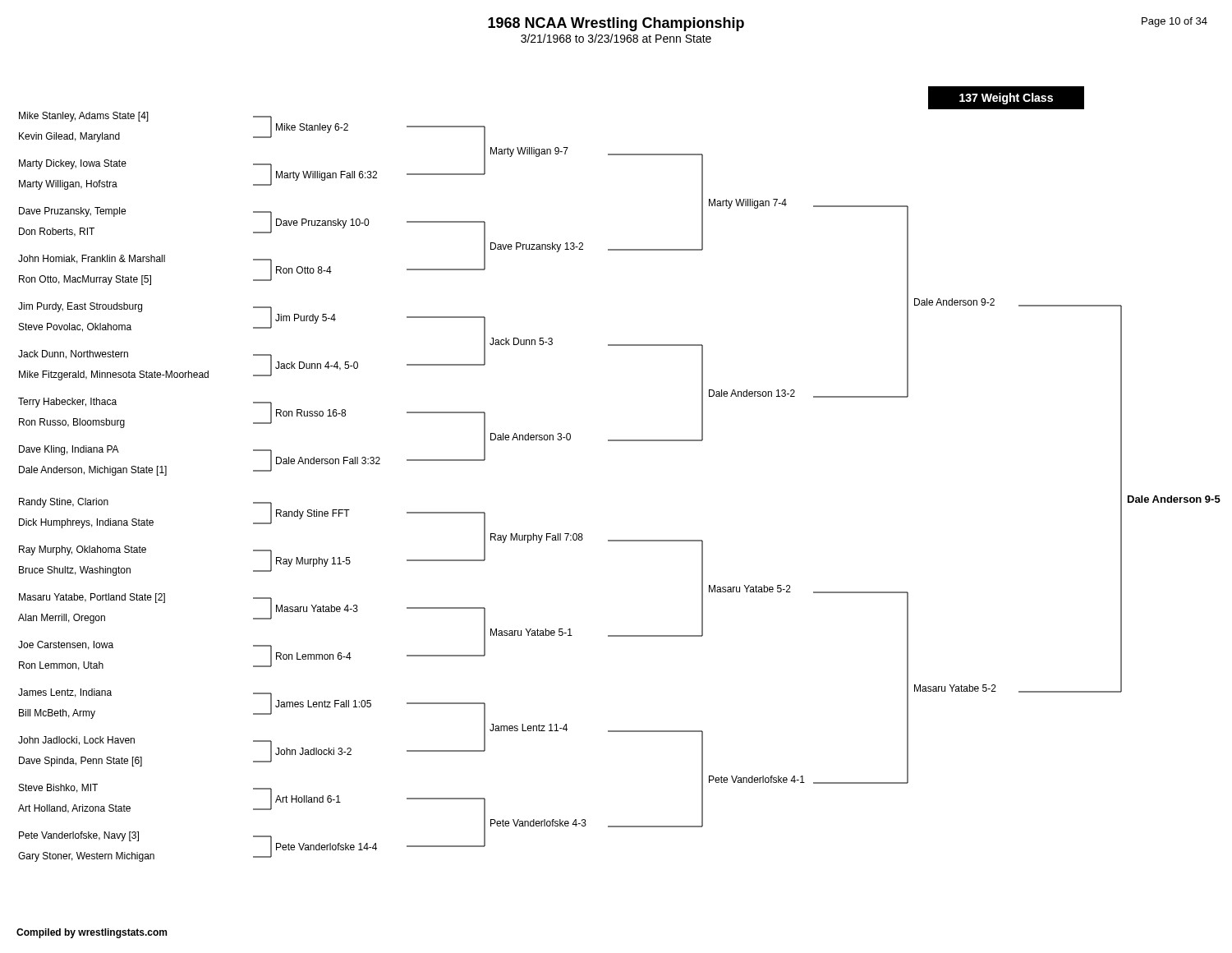Click on the title containing "1968 NCAA Wrestling Championship 3/21/1968 to 3/23/1968 at"

(616, 30)
